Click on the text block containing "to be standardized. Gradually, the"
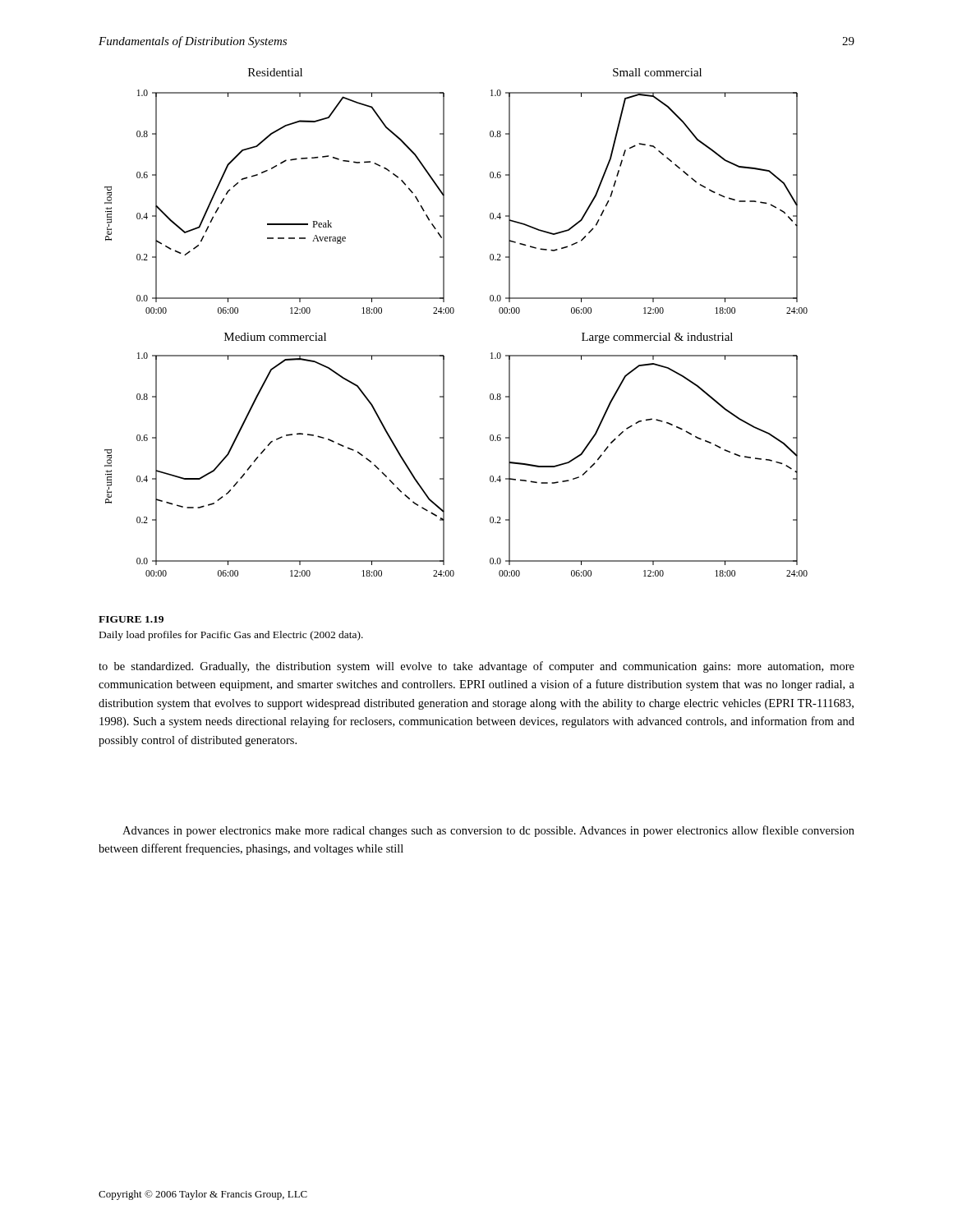The height and width of the screenshot is (1232, 953). point(476,703)
